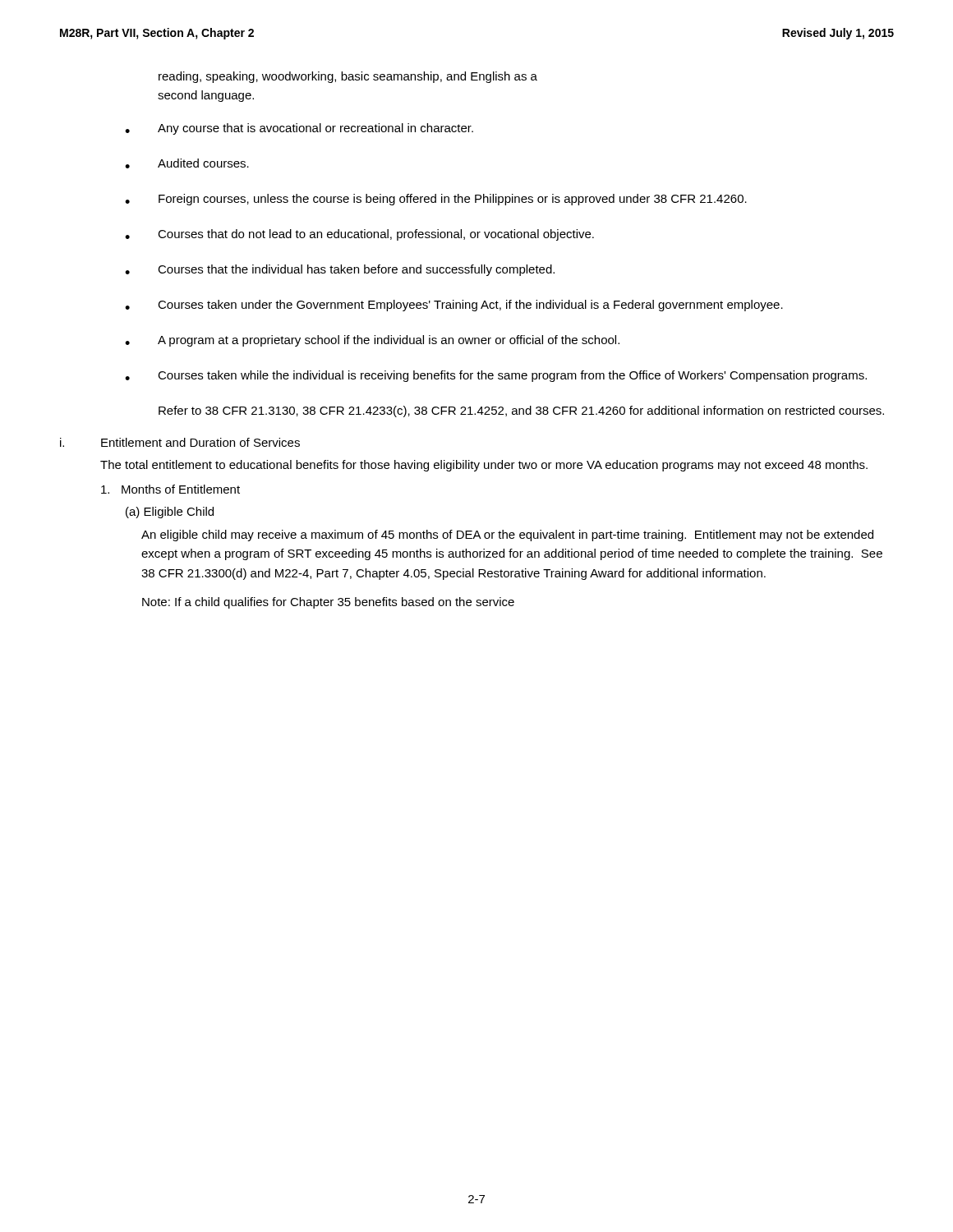Where does it say "• Audited courses."?
This screenshot has width=953, height=1232.
click(187, 163)
